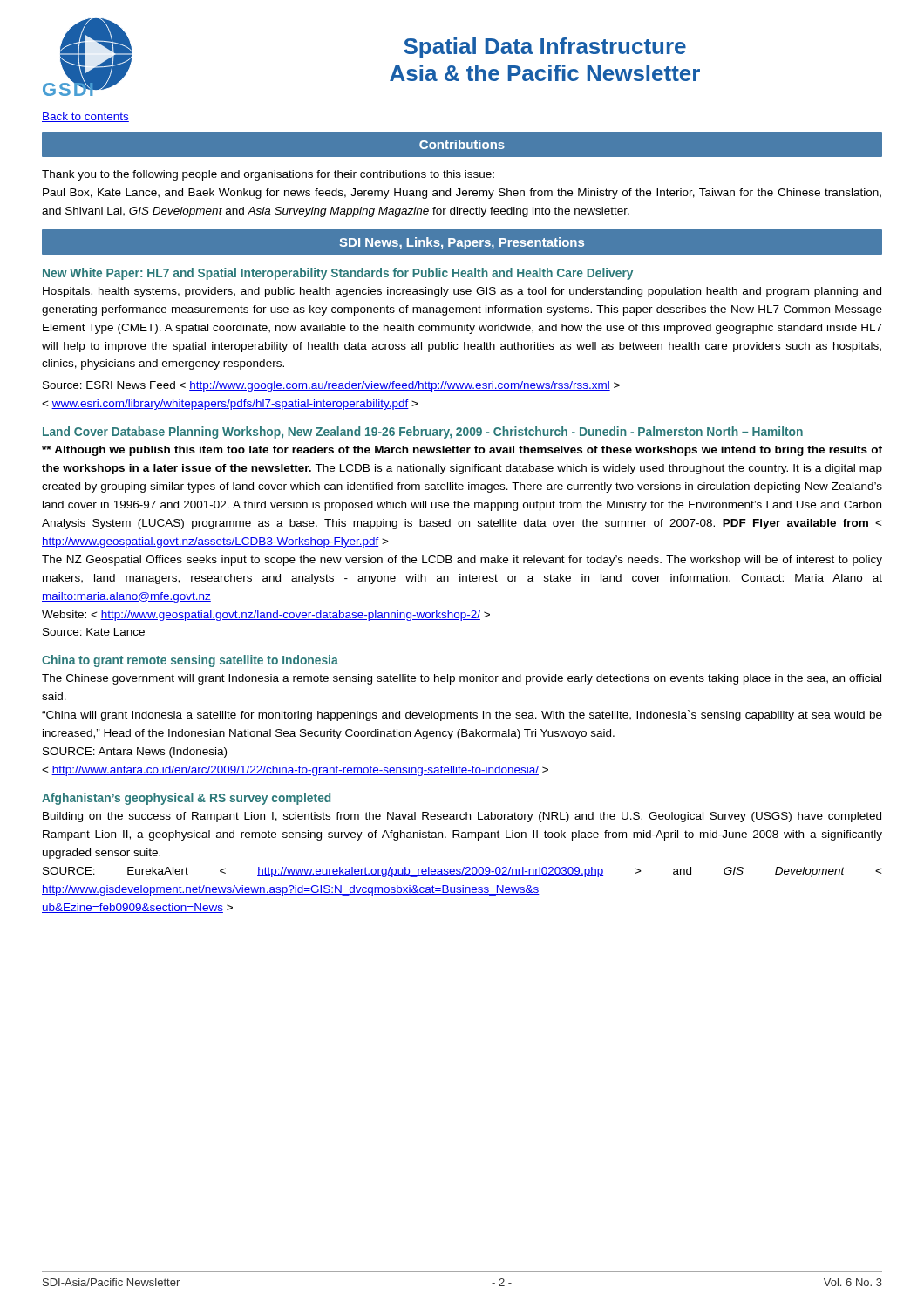
Task: Locate a logo
Action: 112,60
